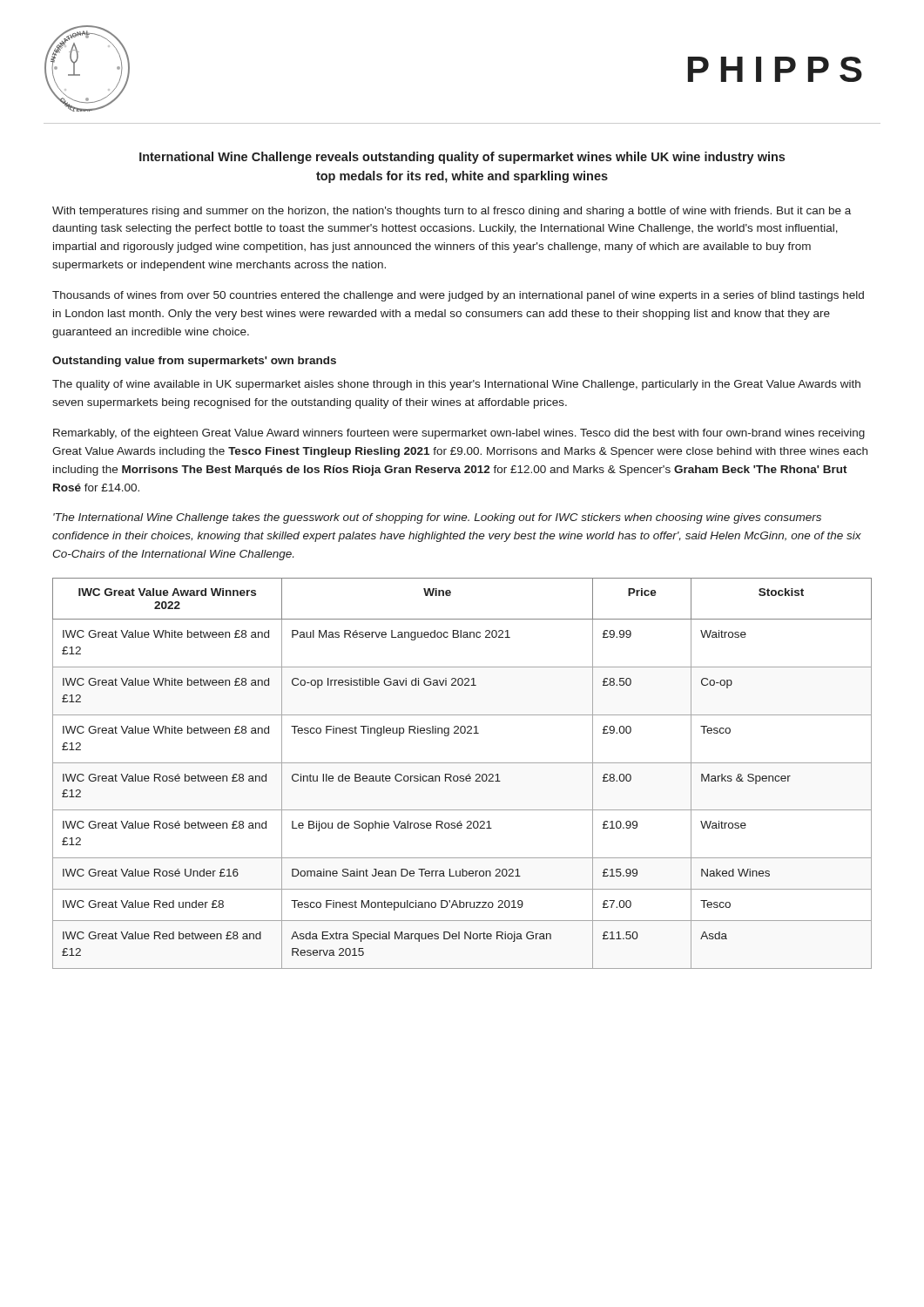Image resolution: width=924 pixels, height=1307 pixels.
Task: Select the text block starting "Outstanding value from supermarkets'"
Action: pos(194,360)
